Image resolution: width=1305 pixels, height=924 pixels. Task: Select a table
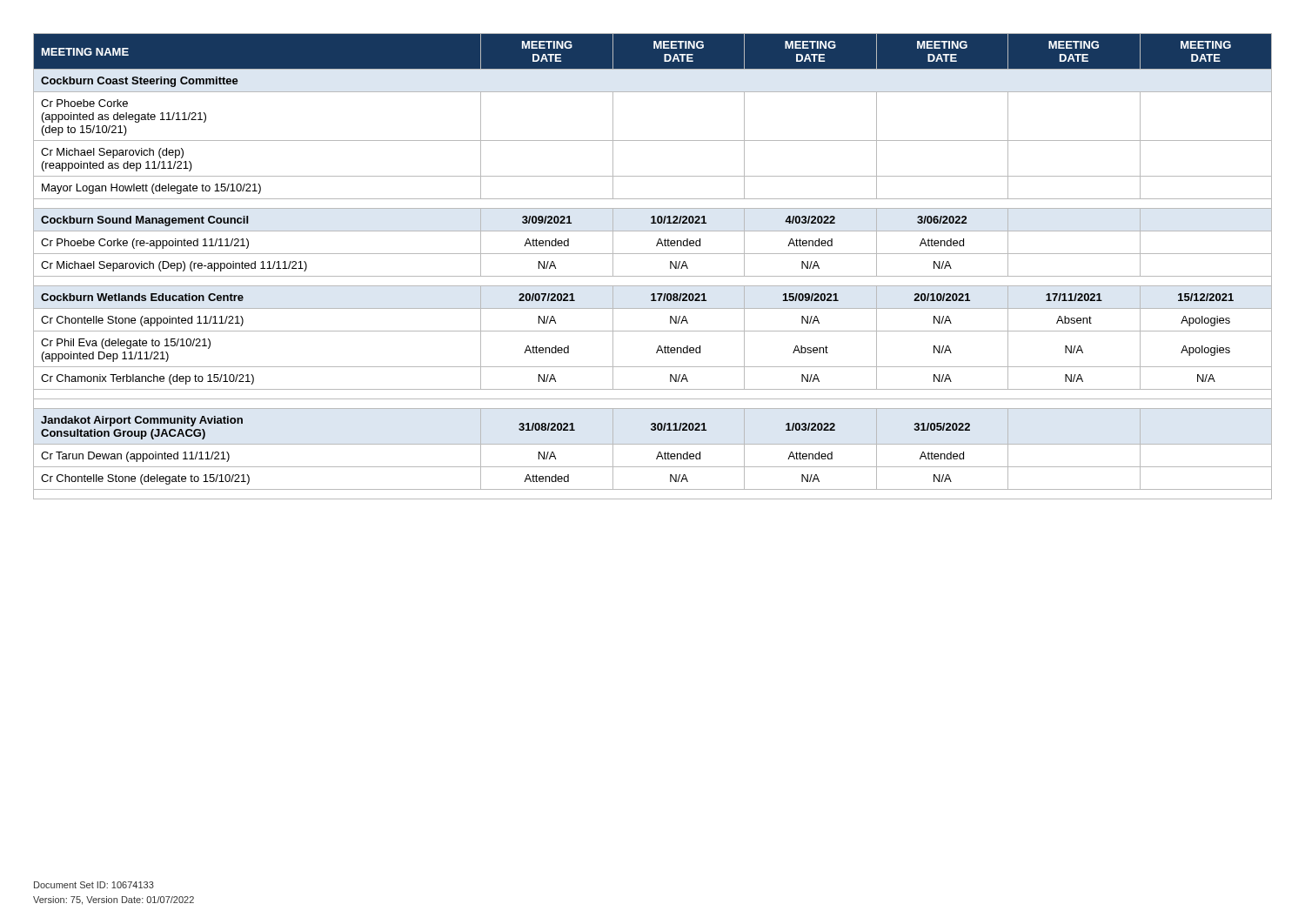(x=652, y=266)
